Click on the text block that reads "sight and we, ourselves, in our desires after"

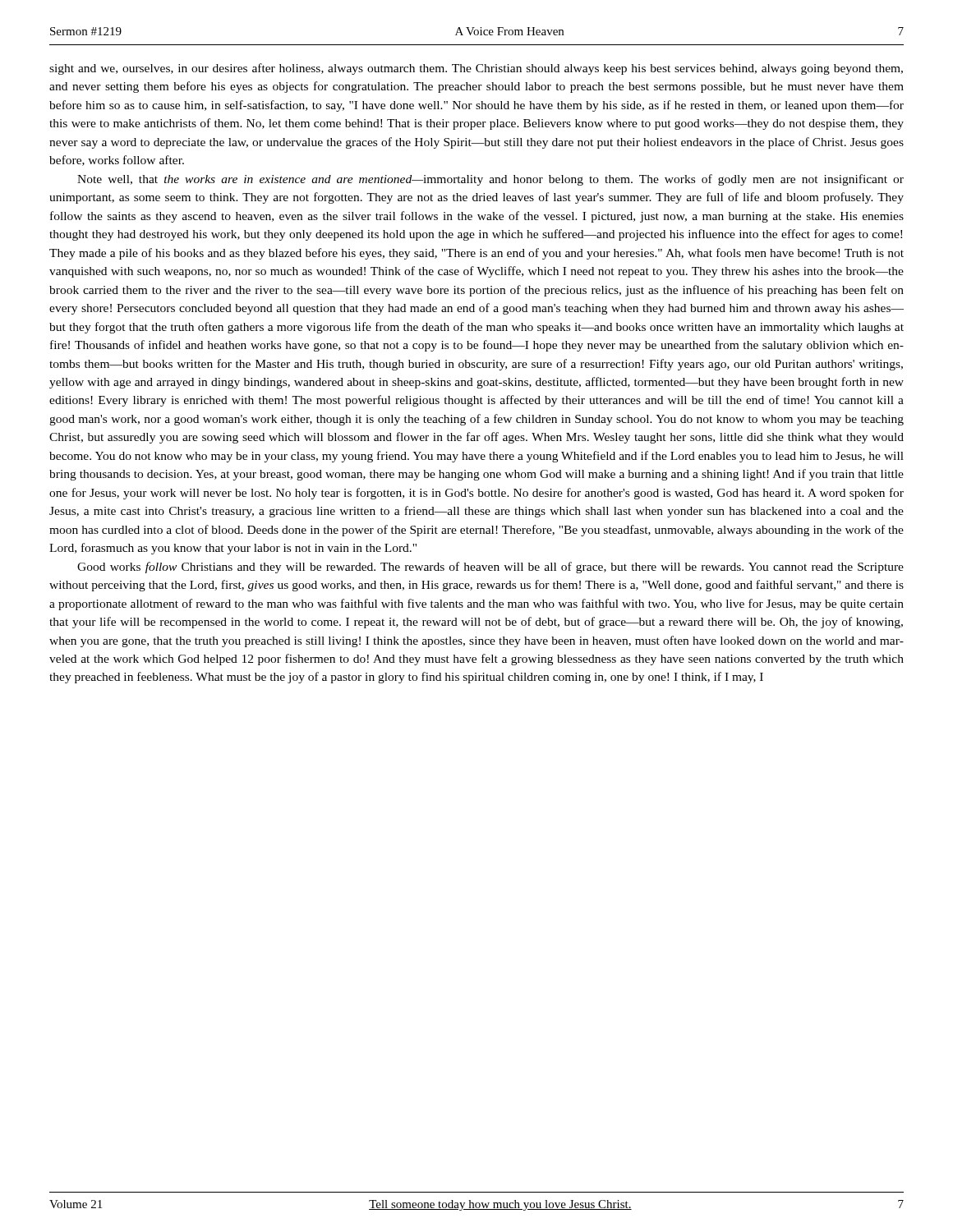point(476,115)
